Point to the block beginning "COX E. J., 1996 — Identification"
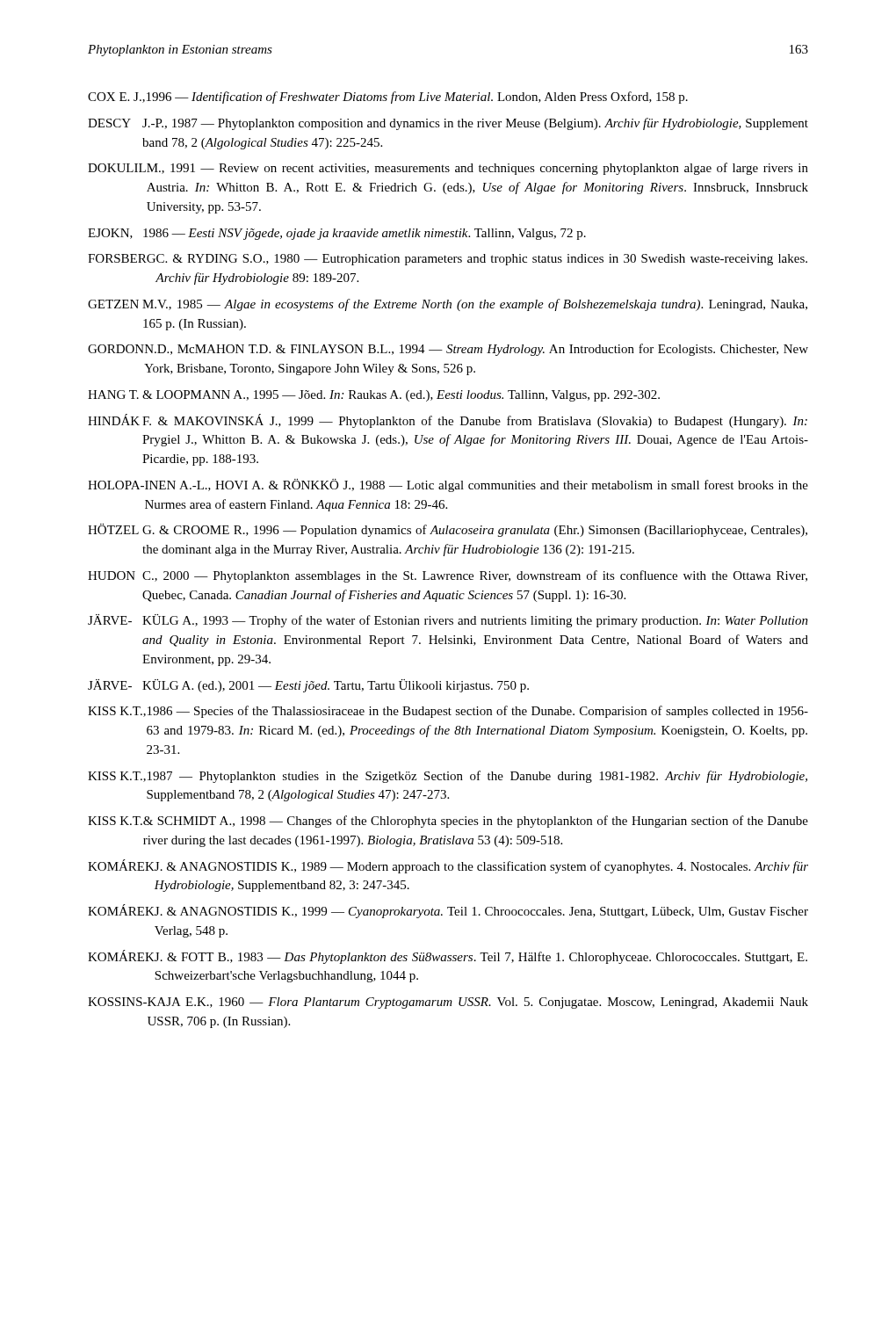Screen dimensions: 1318x896 [x=448, y=97]
